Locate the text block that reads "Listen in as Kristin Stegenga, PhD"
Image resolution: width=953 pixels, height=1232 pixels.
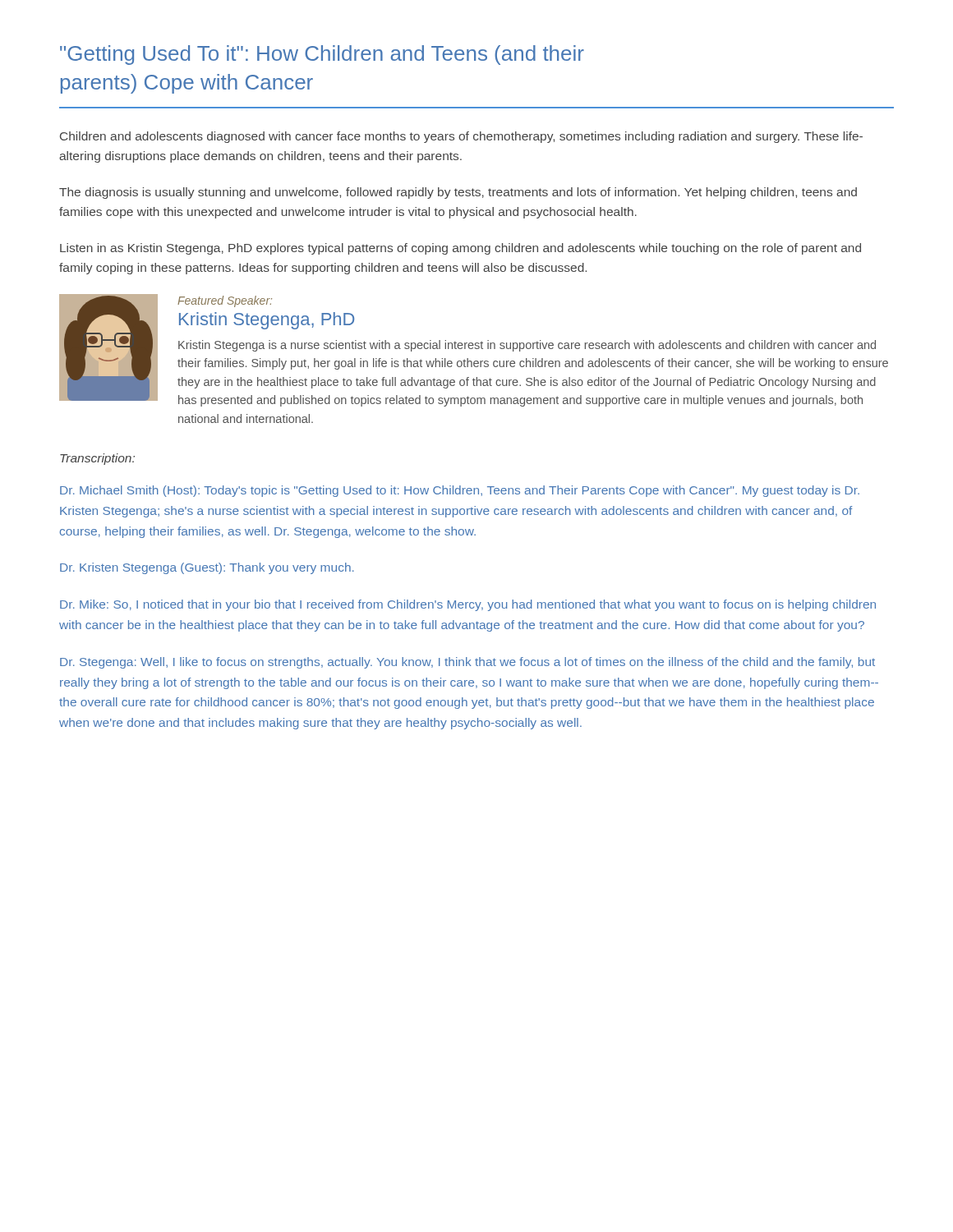461,258
